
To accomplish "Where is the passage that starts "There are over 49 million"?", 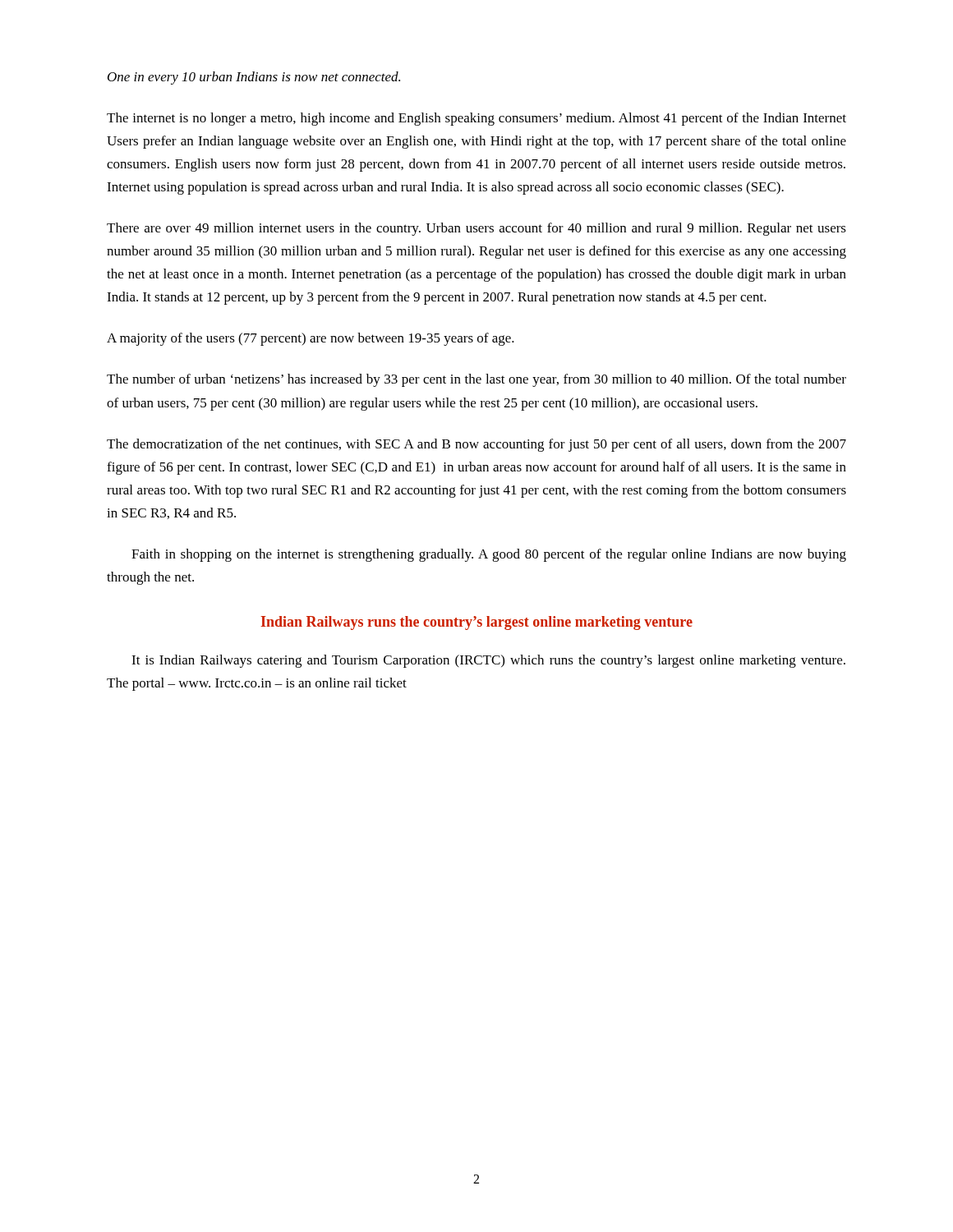I will coord(476,263).
